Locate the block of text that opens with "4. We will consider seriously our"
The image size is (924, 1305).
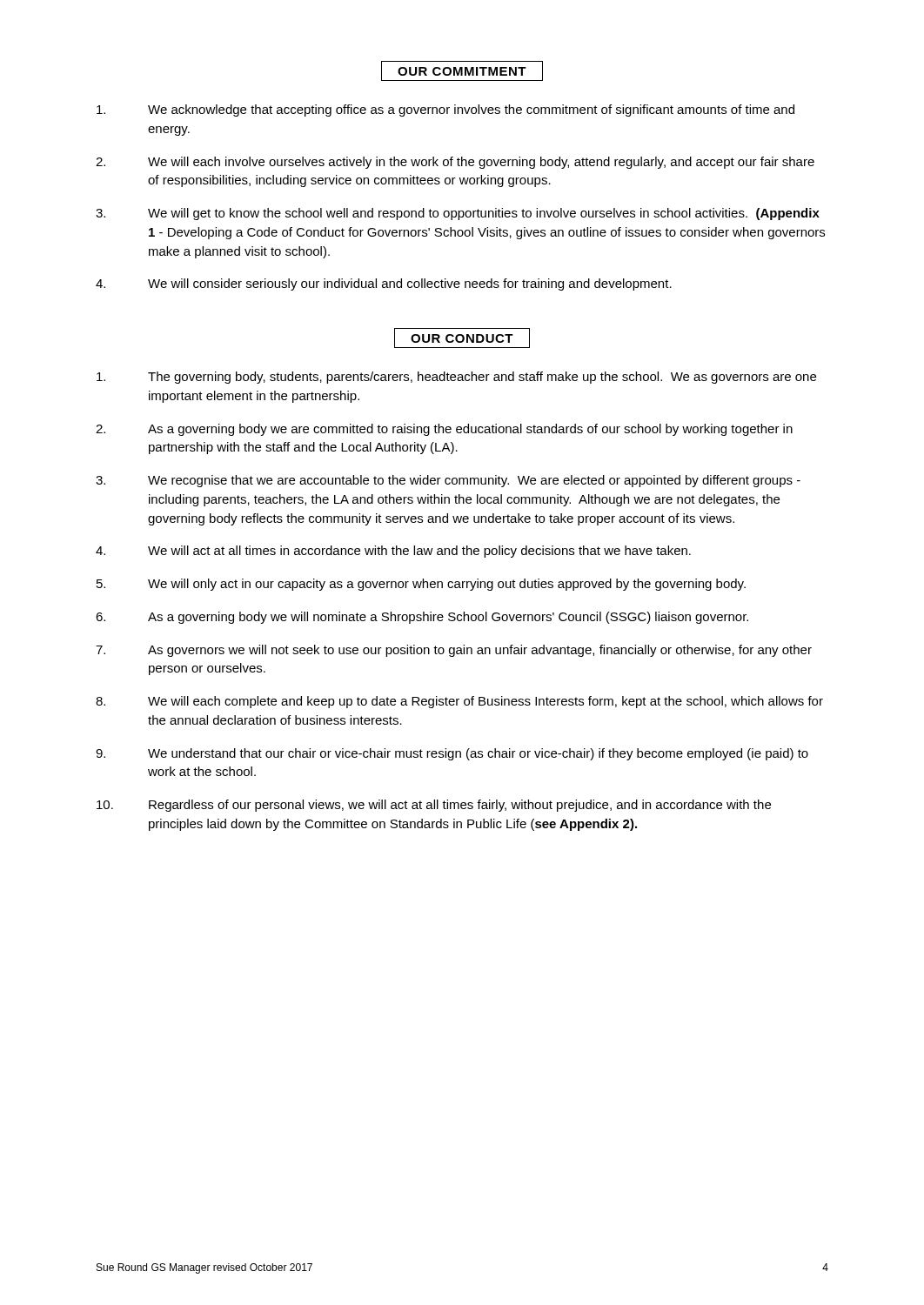point(462,284)
